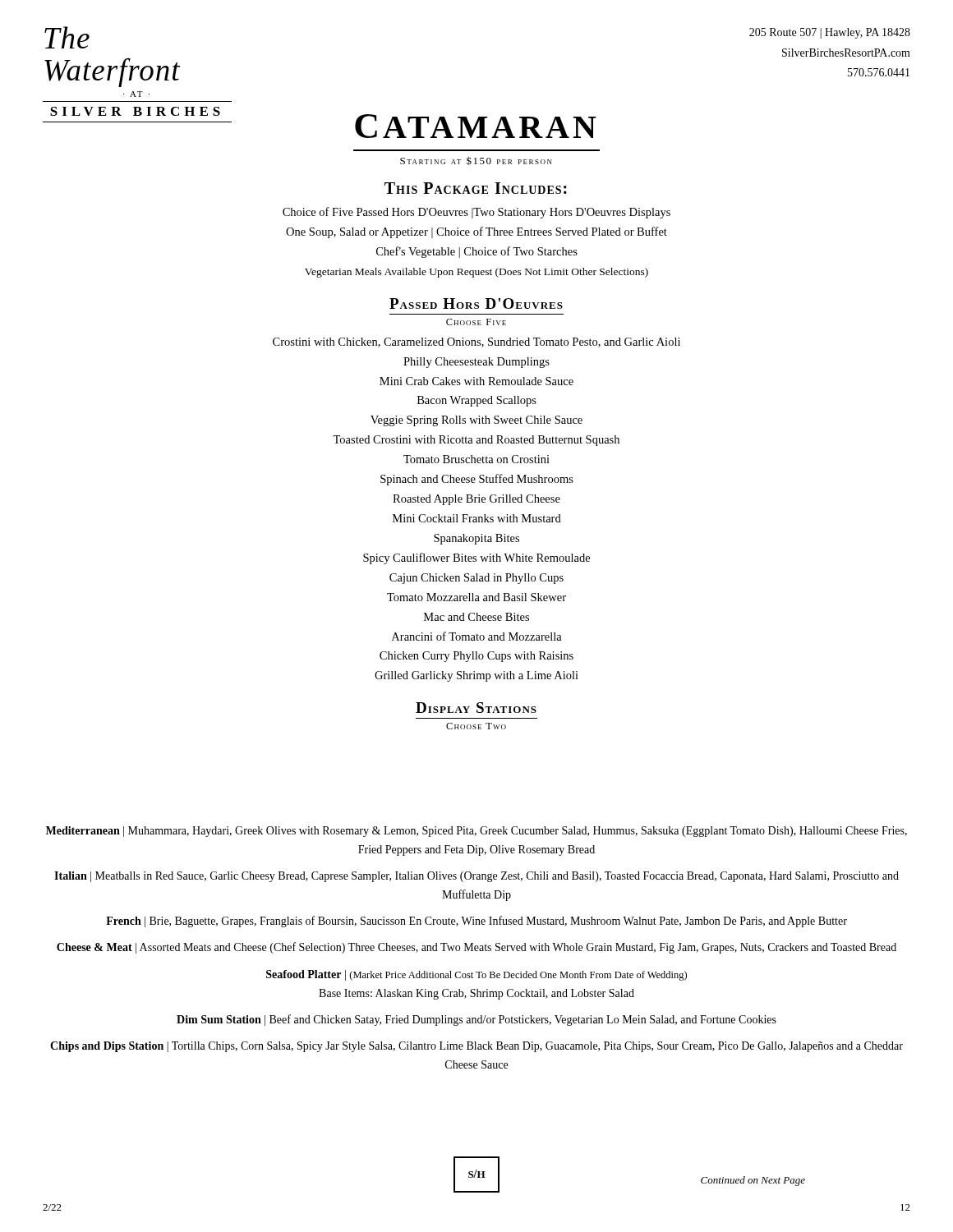Locate the list item that reads "Tomato Mozzarella and Basil"
Viewport: 953px width, 1232px height.
[x=476, y=597]
